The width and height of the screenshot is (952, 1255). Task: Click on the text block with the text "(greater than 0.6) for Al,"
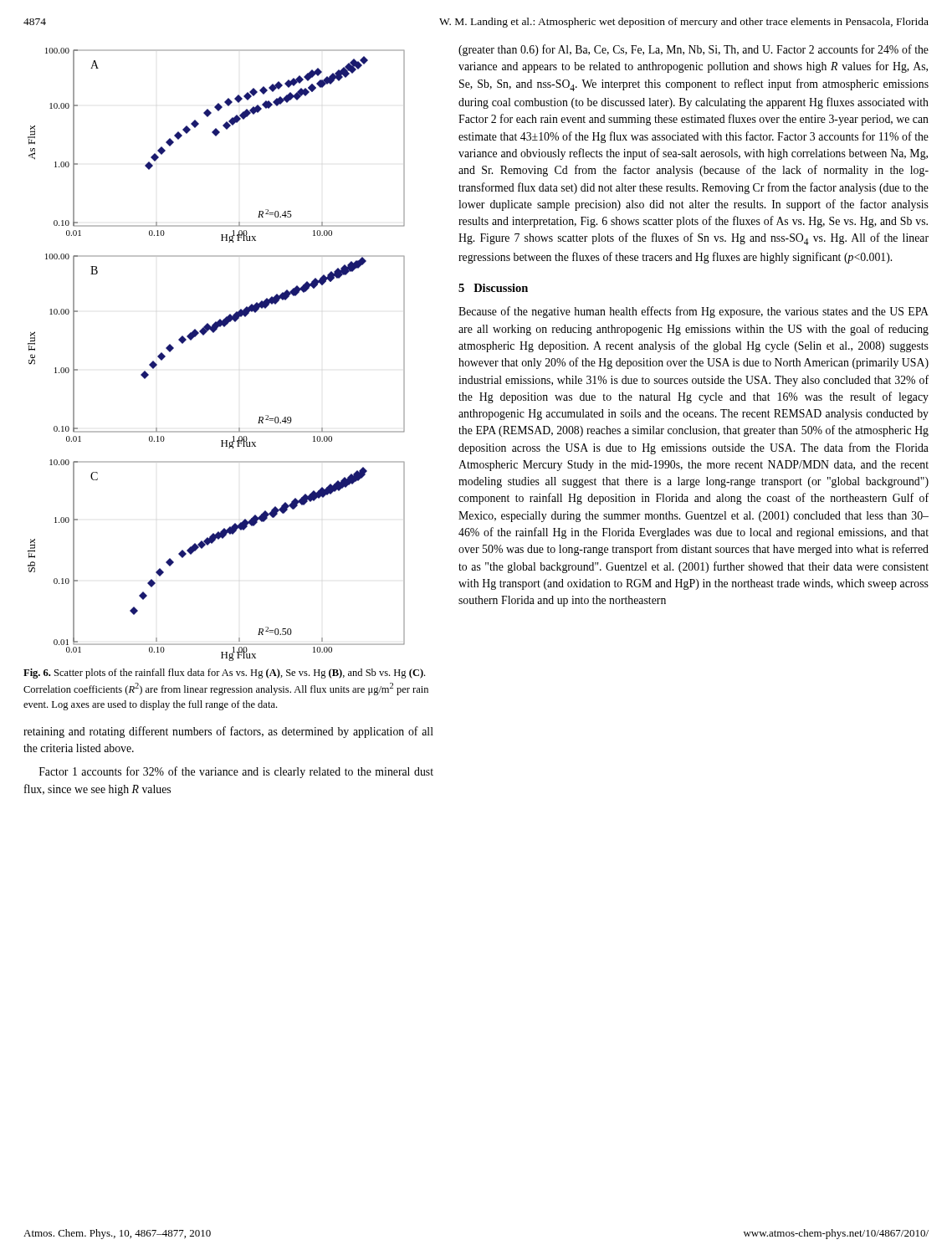693,154
